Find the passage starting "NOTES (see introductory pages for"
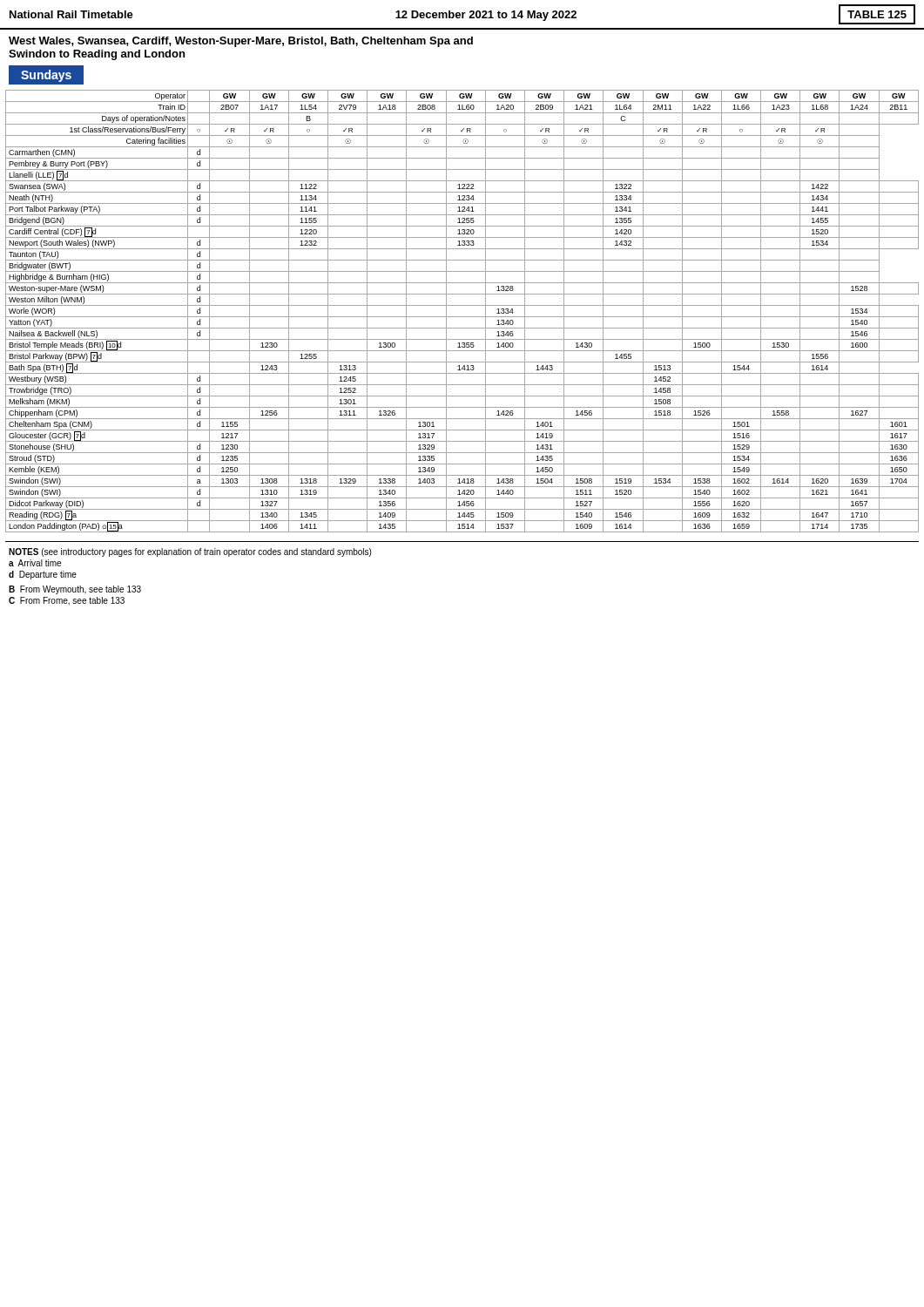The width and height of the screenshot is (924, 1307). (x=190, y=552)
